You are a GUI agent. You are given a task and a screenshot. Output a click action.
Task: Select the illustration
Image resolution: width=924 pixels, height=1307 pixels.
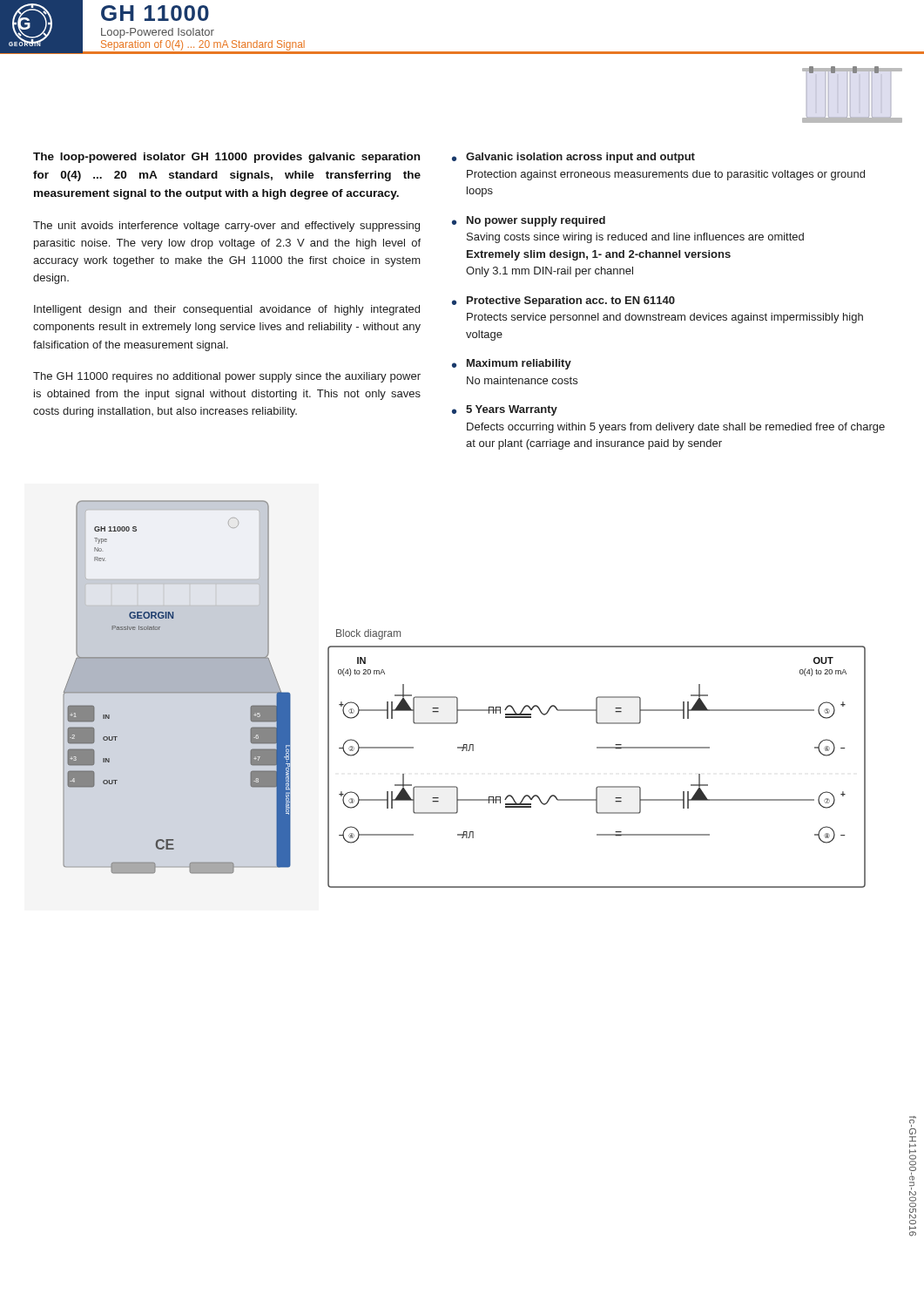[x=852, y=97]
